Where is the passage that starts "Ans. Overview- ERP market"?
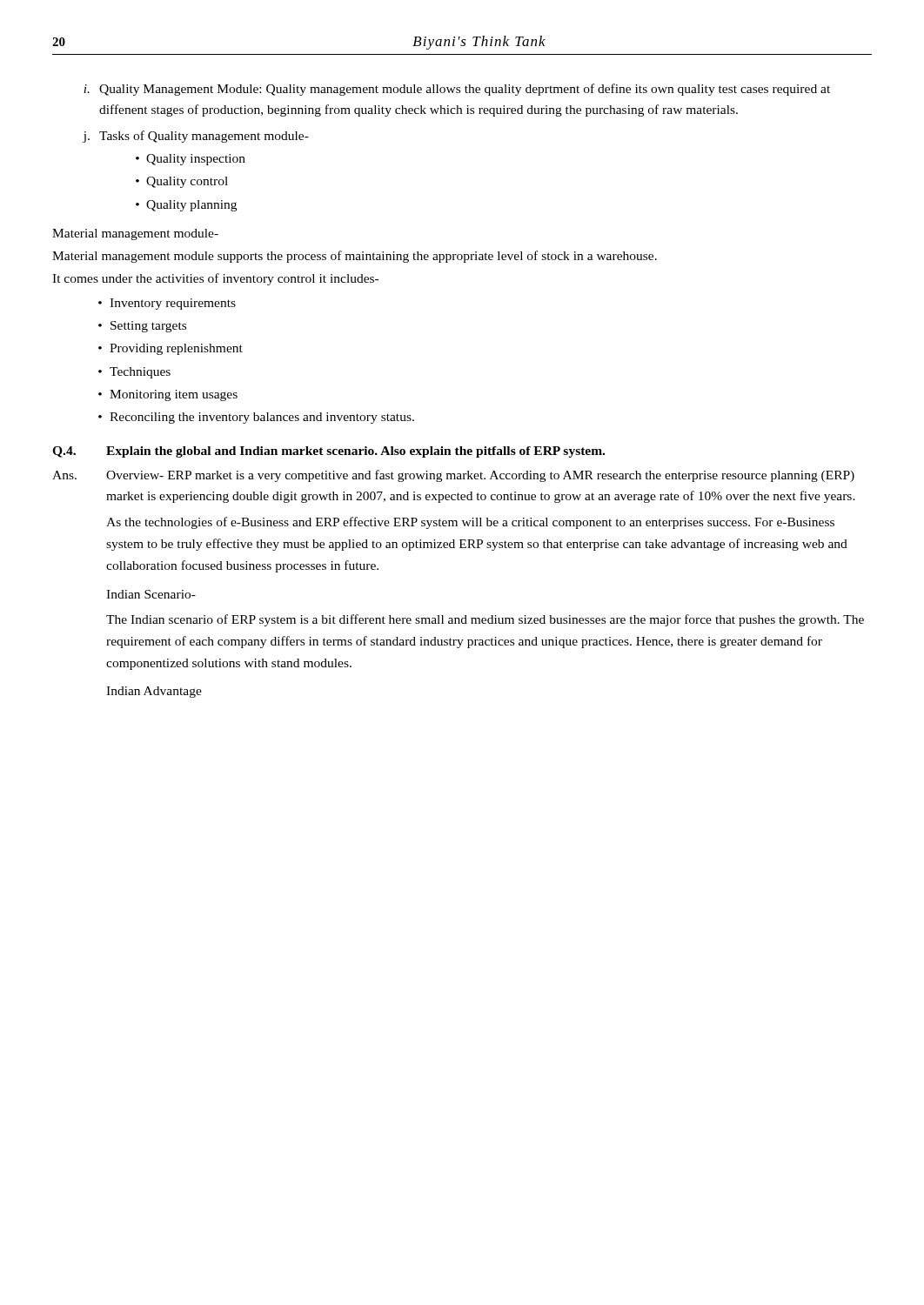Image resolution: width=924 pixels, height=1305 pixels. coord(453,476)
